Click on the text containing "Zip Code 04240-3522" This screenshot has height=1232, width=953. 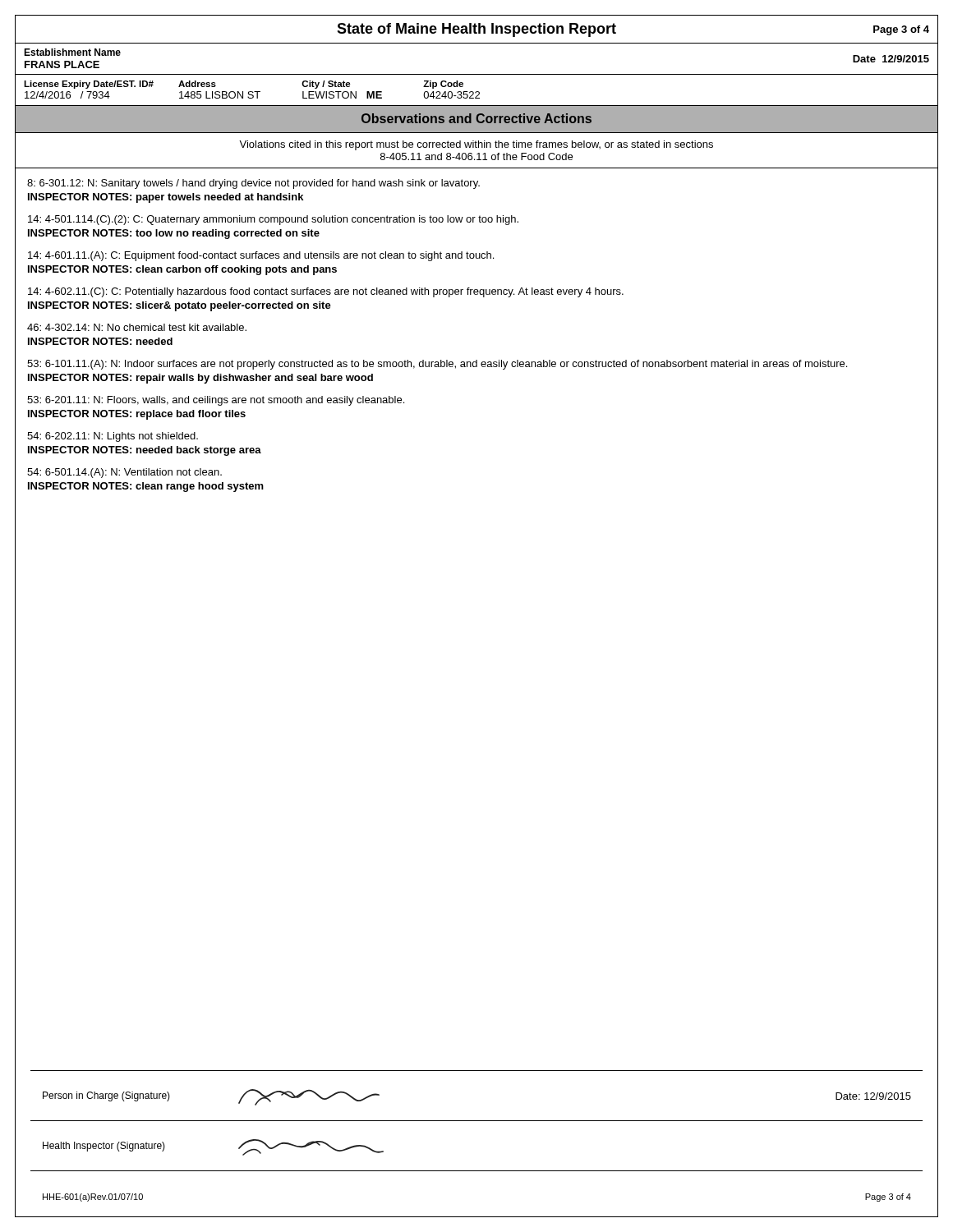pos(452,90)
